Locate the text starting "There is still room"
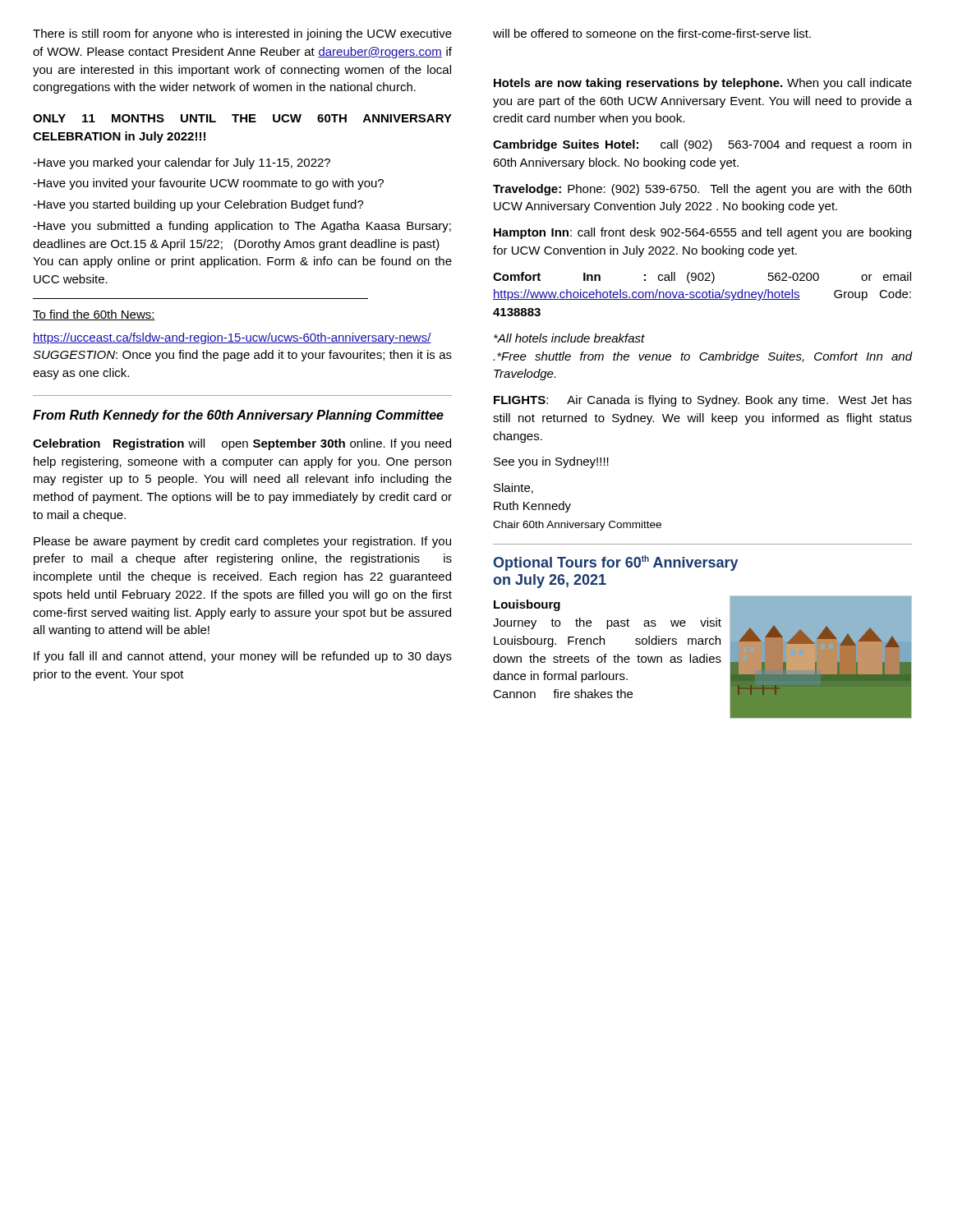This screenshot has width=953, height=1232. coord(242,60)
